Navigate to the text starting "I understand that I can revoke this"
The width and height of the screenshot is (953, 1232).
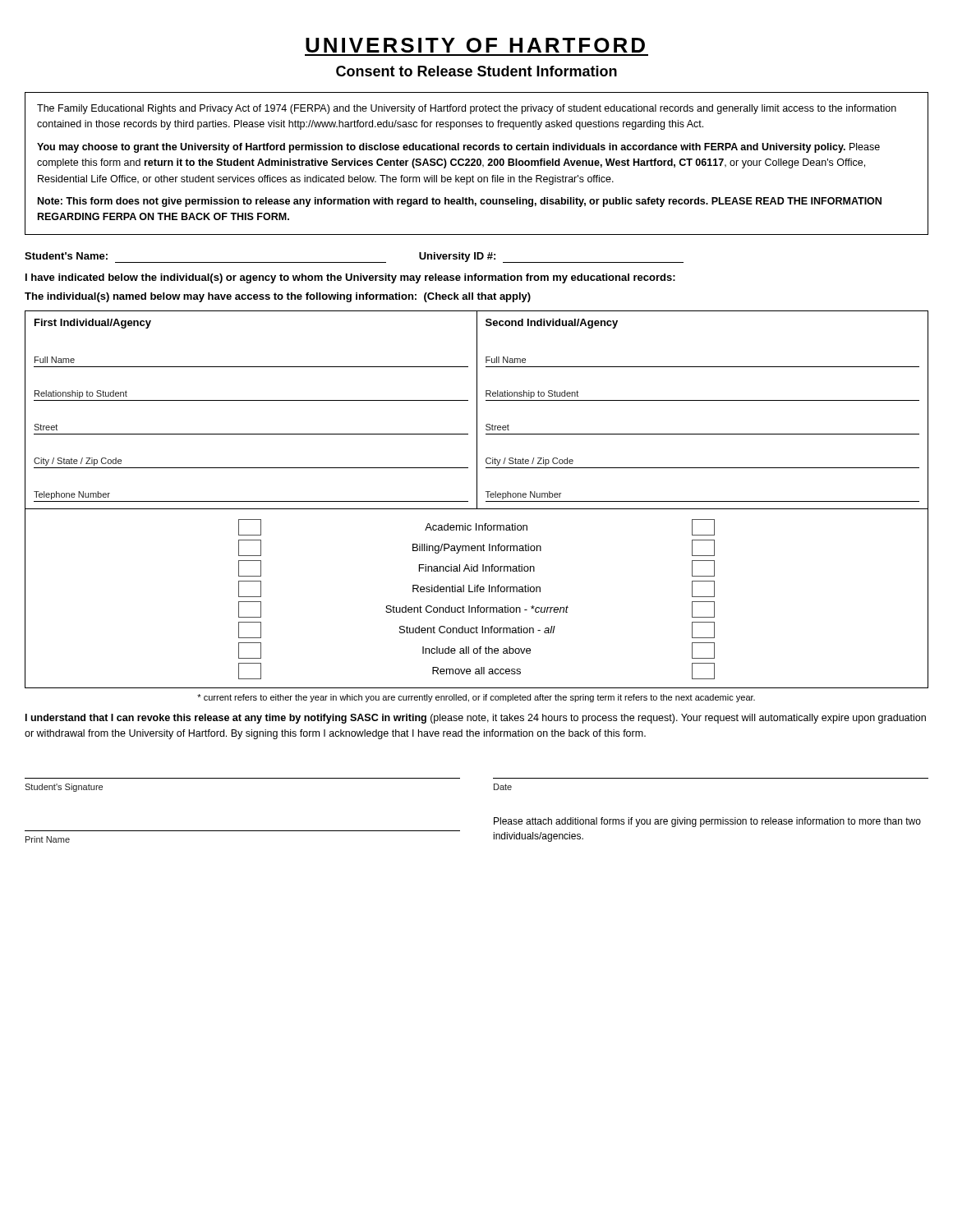point(476,726)
